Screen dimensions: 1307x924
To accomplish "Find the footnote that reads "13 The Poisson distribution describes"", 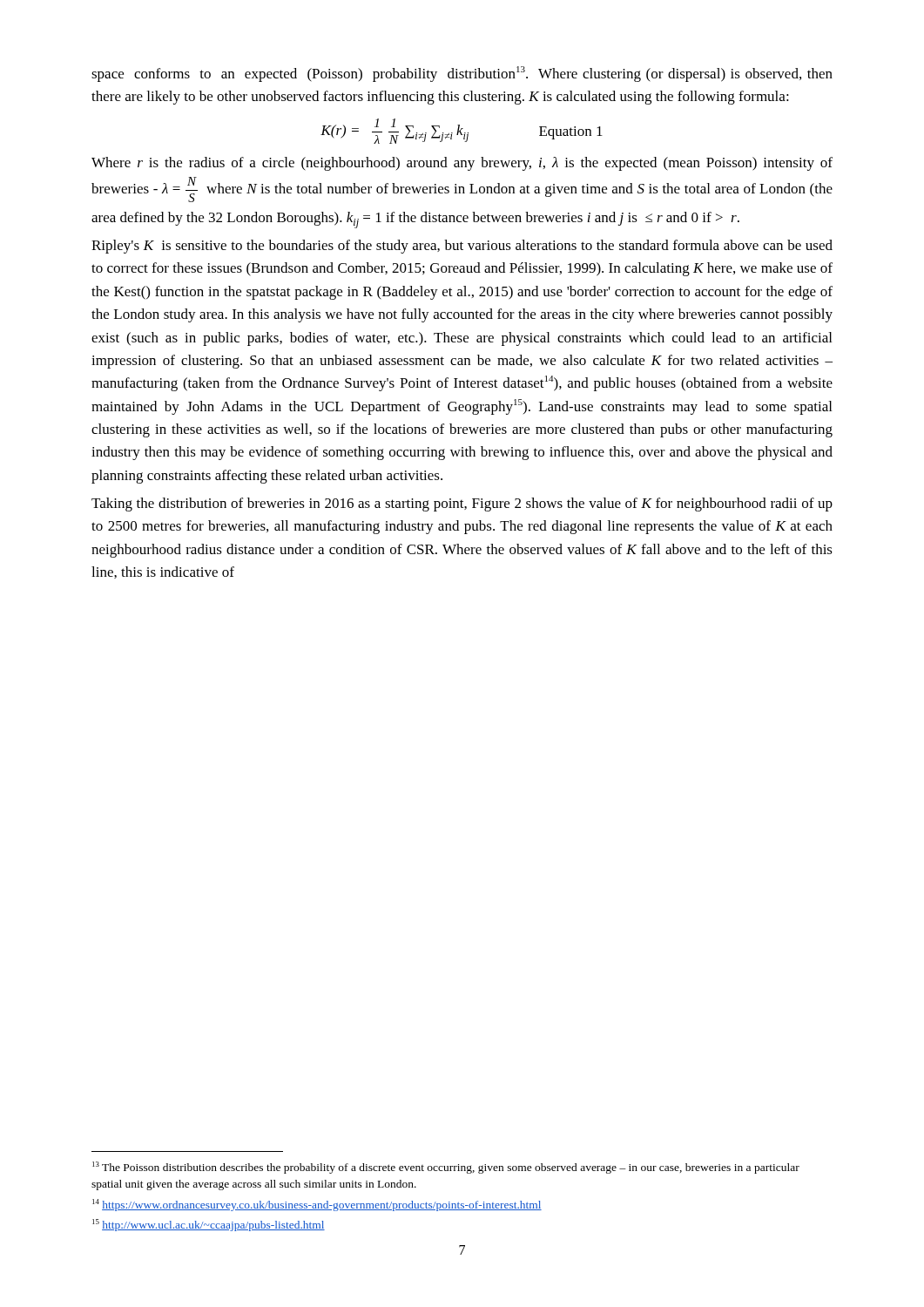I will tap(462, 1176).
